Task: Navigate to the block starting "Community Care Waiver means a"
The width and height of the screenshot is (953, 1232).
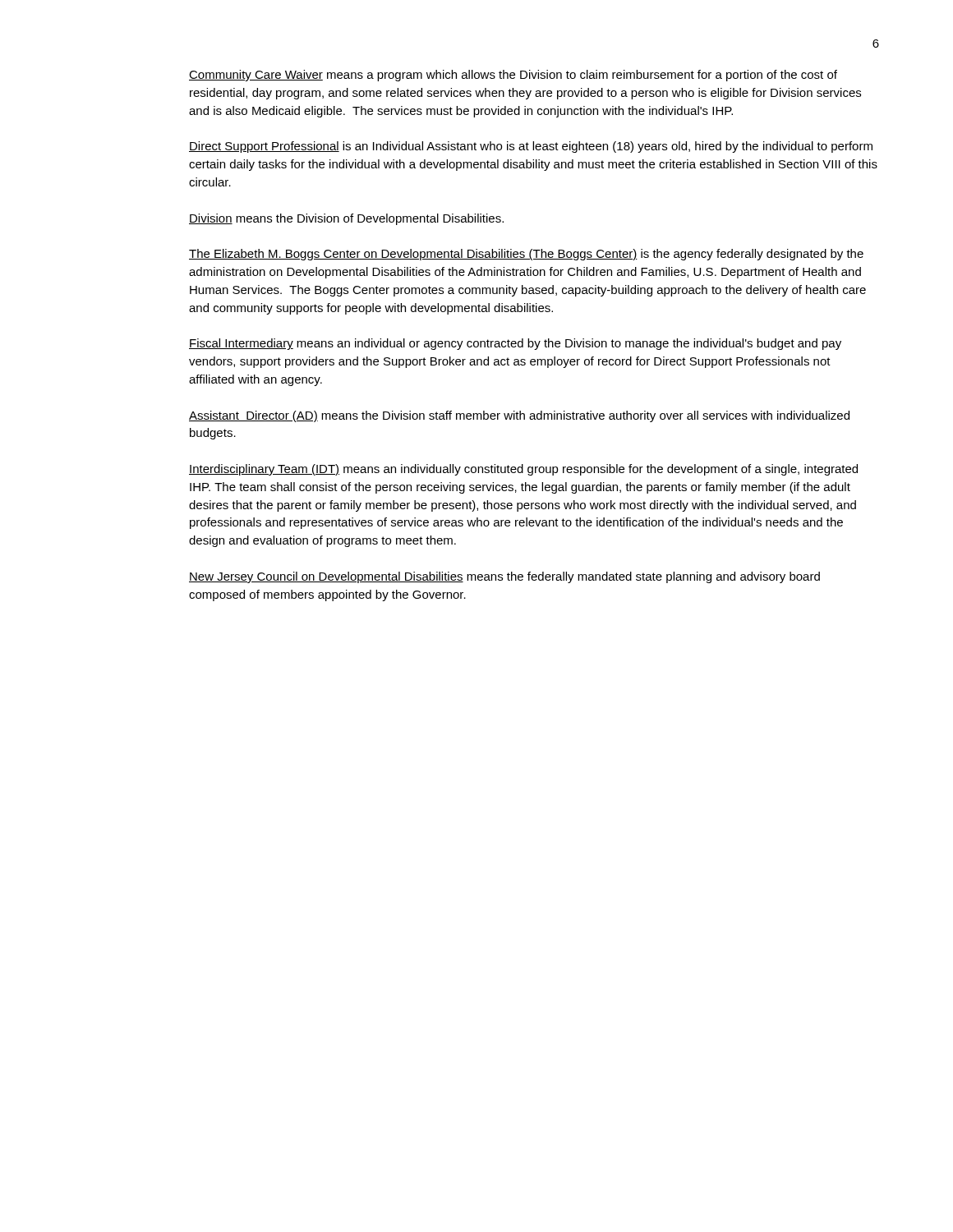Action: 534,92
